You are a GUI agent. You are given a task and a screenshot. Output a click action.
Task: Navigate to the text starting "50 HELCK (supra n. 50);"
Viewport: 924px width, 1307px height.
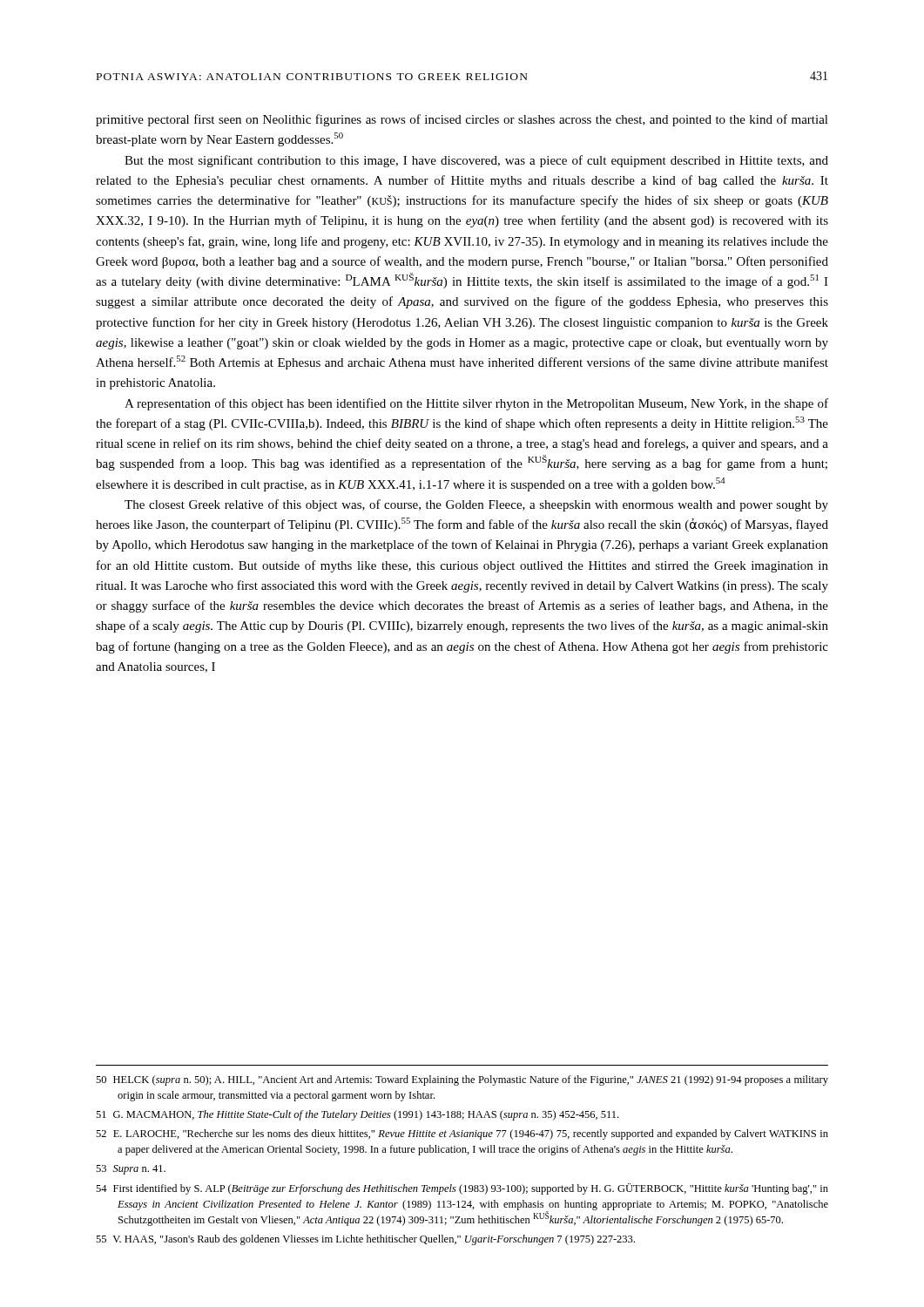point(462,1087)
